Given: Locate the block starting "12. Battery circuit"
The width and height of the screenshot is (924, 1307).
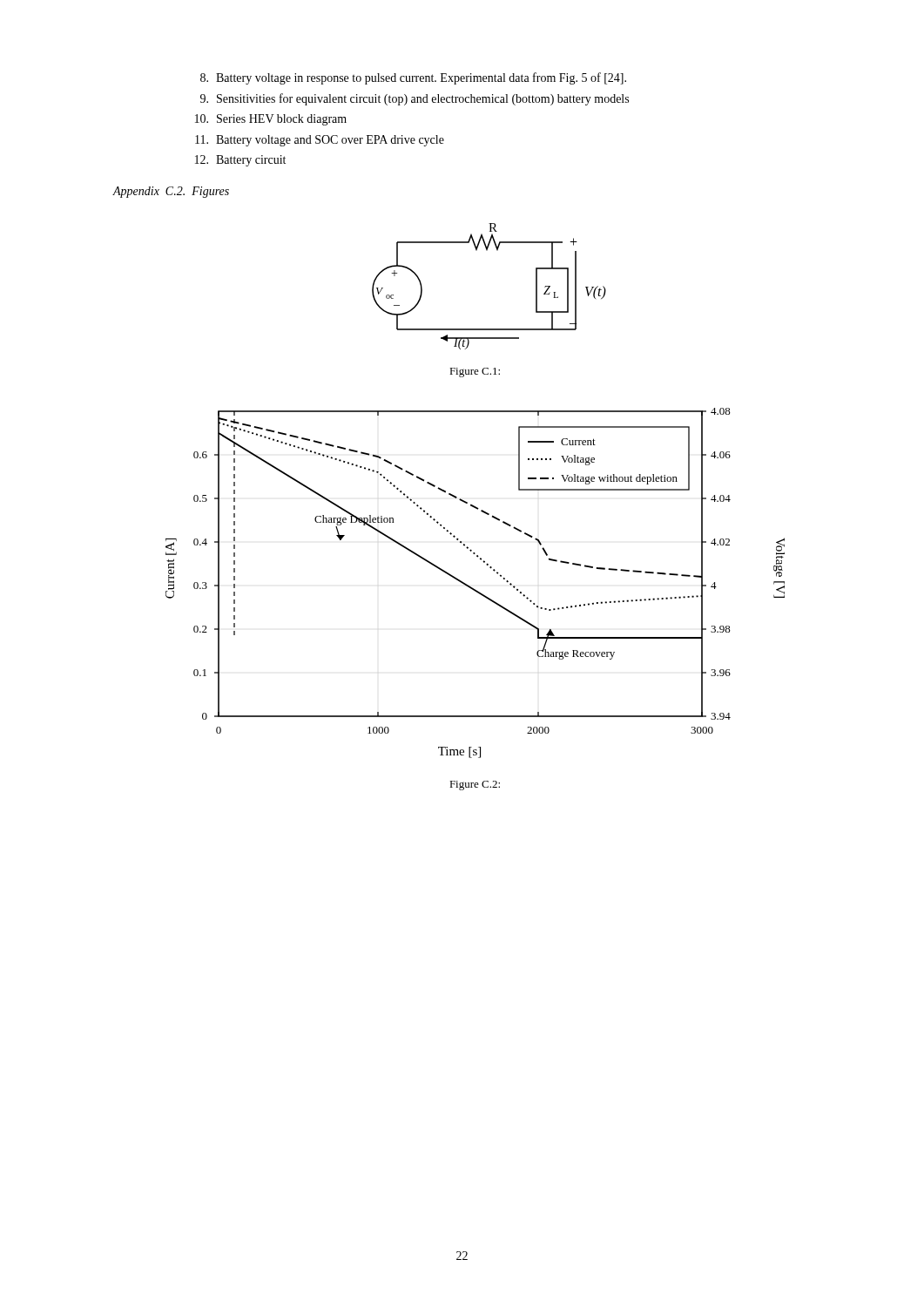Looking at the screenshot, I should [234, 160].
